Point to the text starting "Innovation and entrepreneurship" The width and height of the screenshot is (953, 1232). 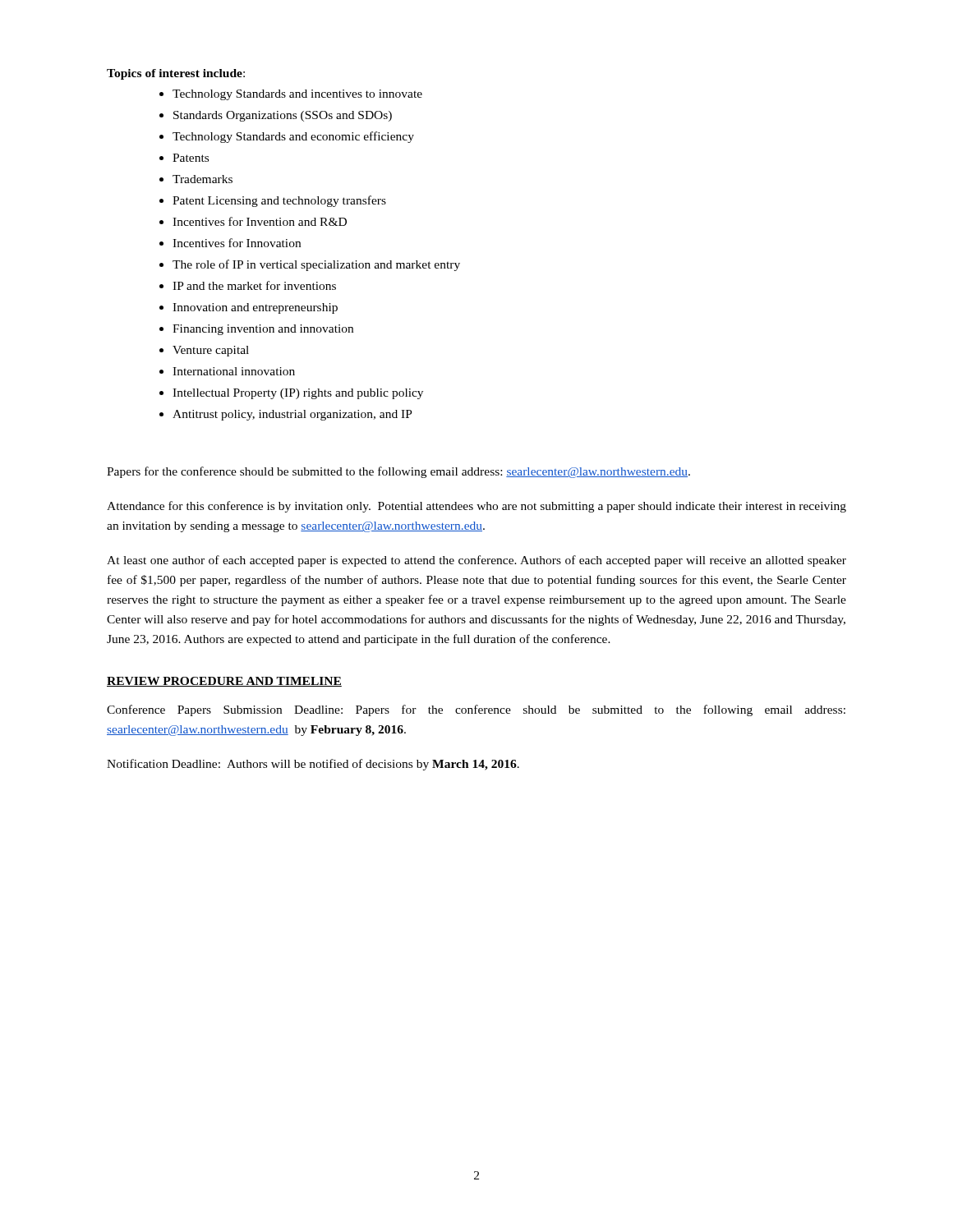(255, 308)
